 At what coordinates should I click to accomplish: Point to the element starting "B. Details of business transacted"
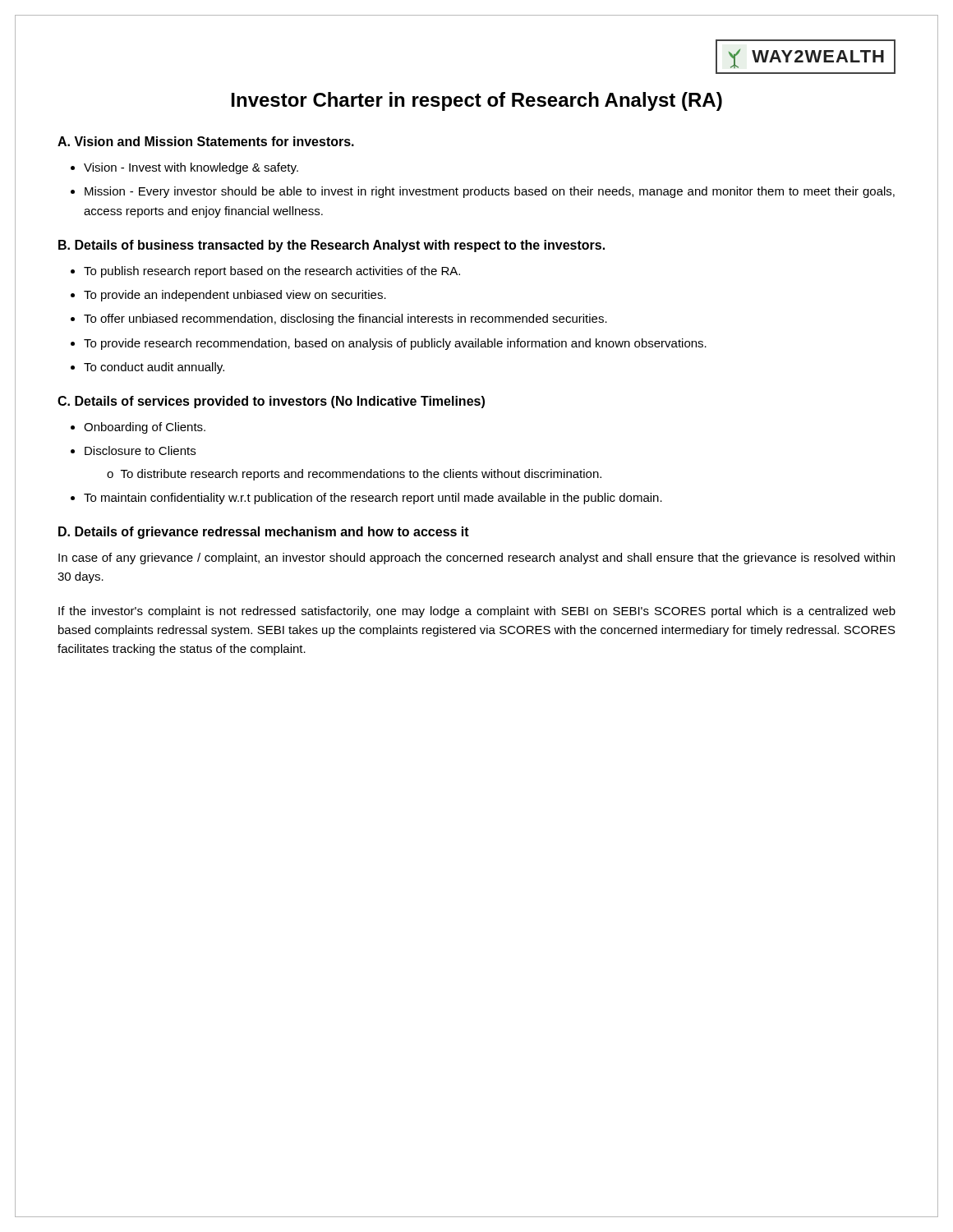click(x=332, y=245)
